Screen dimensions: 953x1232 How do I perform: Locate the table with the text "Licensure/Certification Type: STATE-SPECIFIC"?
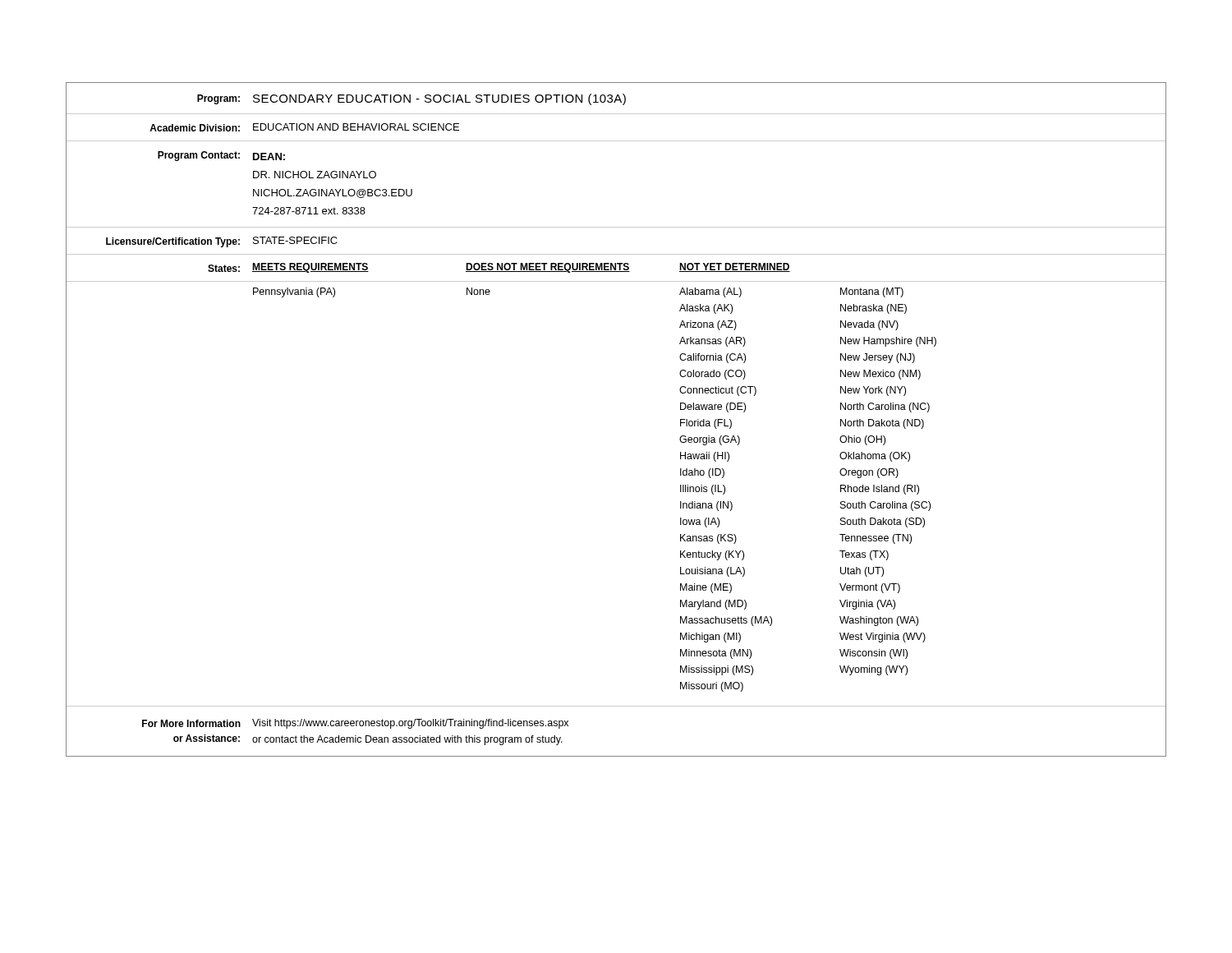(x=616, y=241)
